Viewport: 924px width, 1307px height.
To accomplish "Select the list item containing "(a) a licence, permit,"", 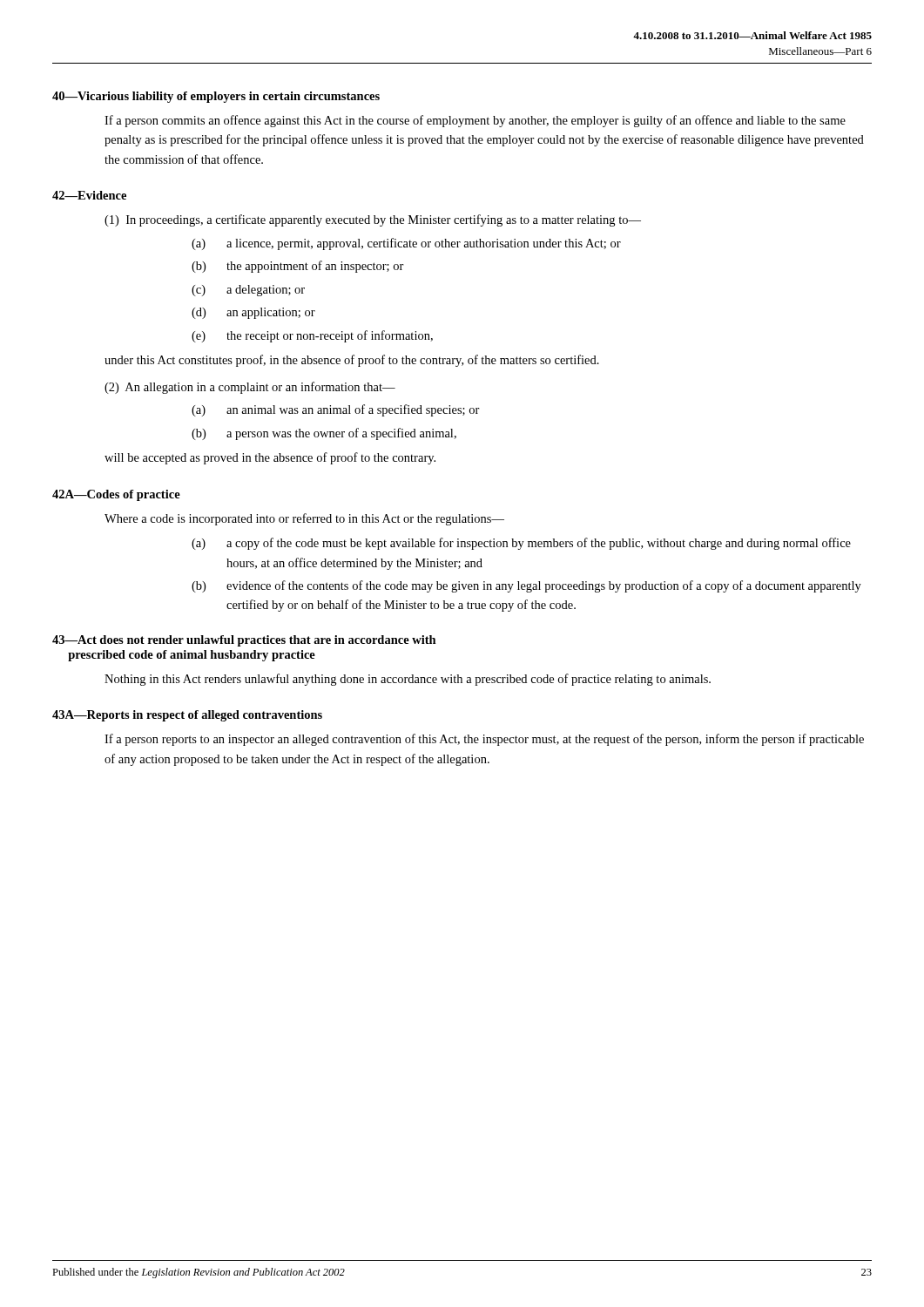I will tap(406, 243).
